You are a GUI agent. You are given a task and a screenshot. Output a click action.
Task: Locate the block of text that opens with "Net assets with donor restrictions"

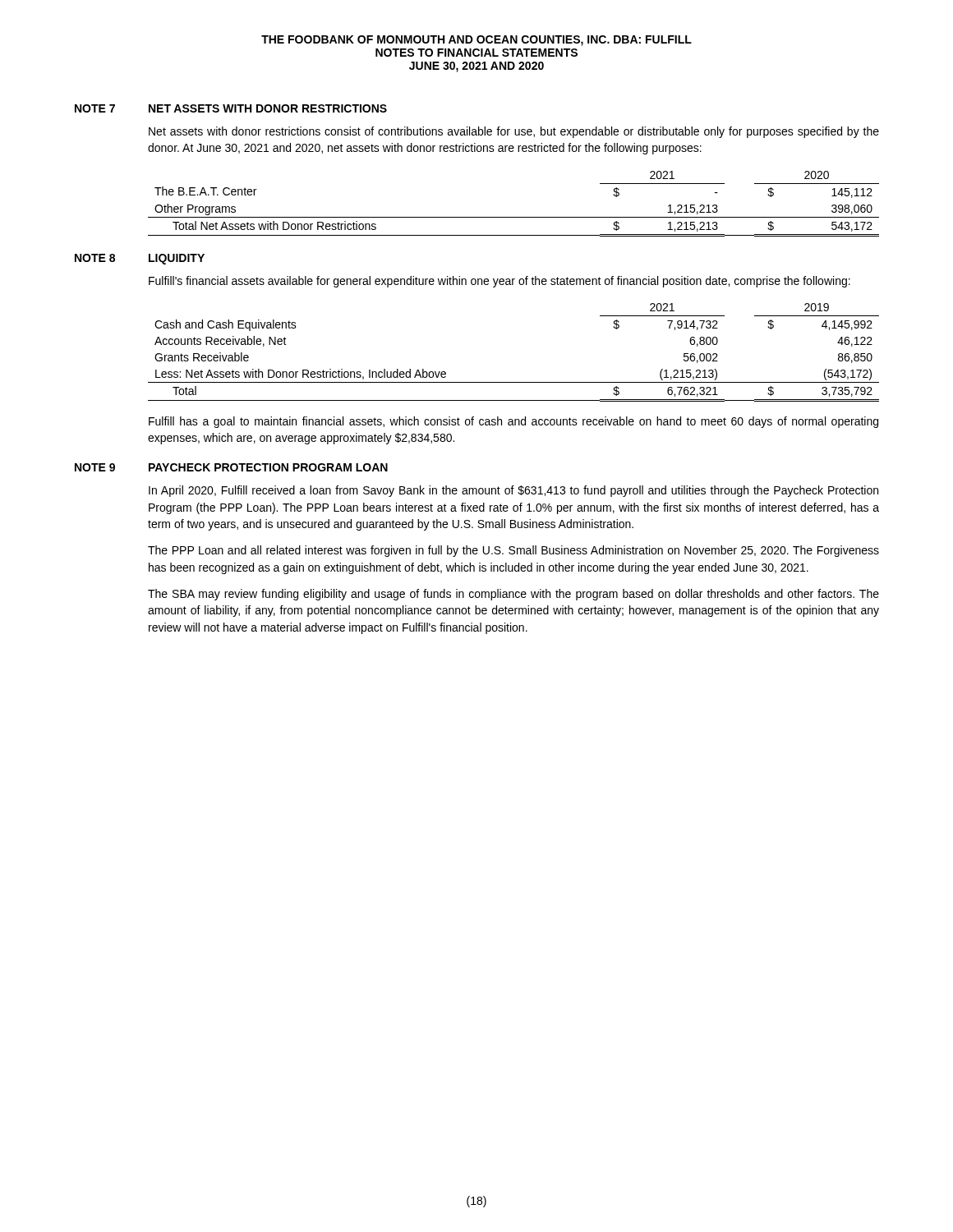pyautogui.click(x=513, y=140)
